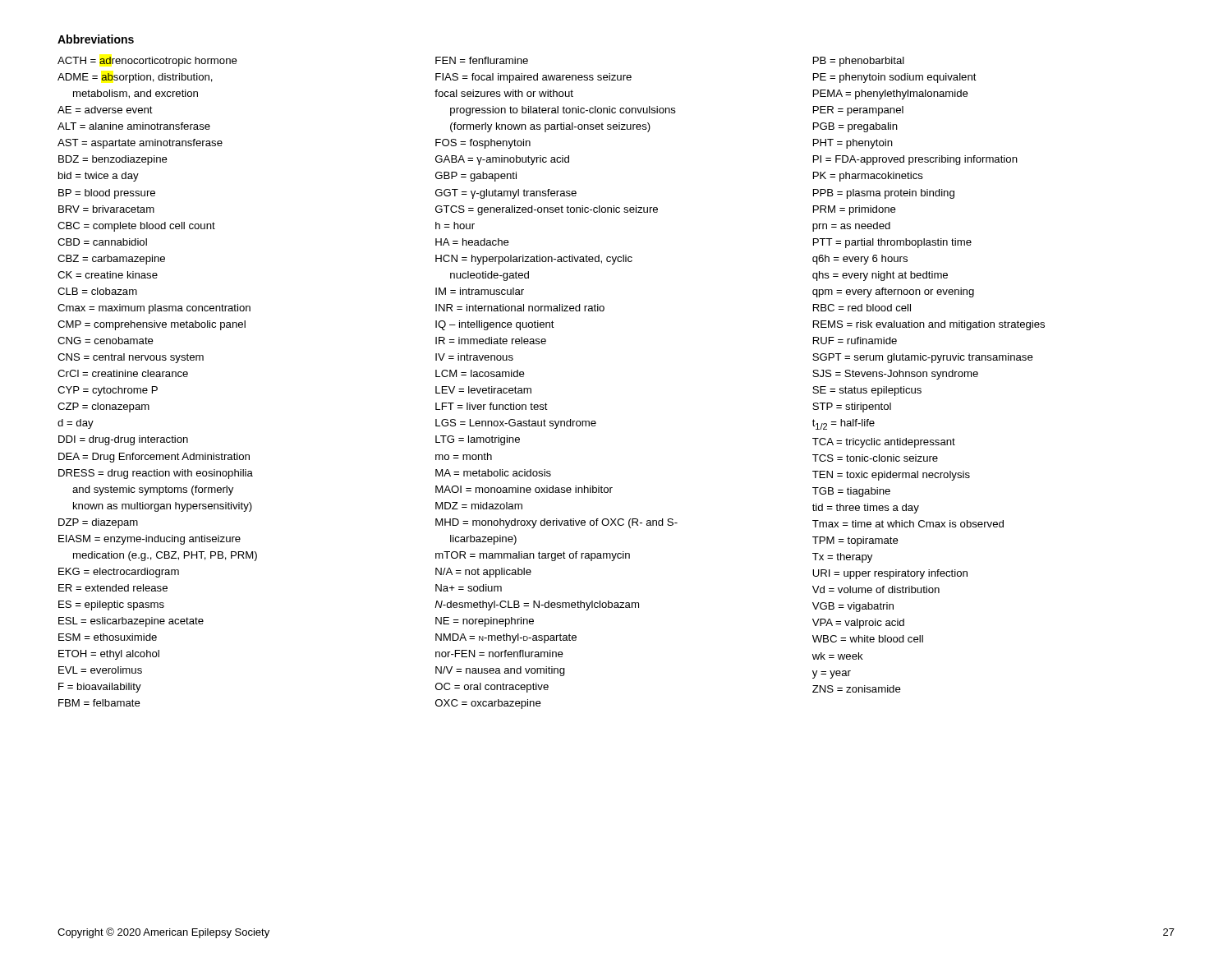Find the text starting "PI = FDA-approved prescribing information"
Image resolution: width=1232 pixels, height=953 pixels.
click(x=915, y=159)
